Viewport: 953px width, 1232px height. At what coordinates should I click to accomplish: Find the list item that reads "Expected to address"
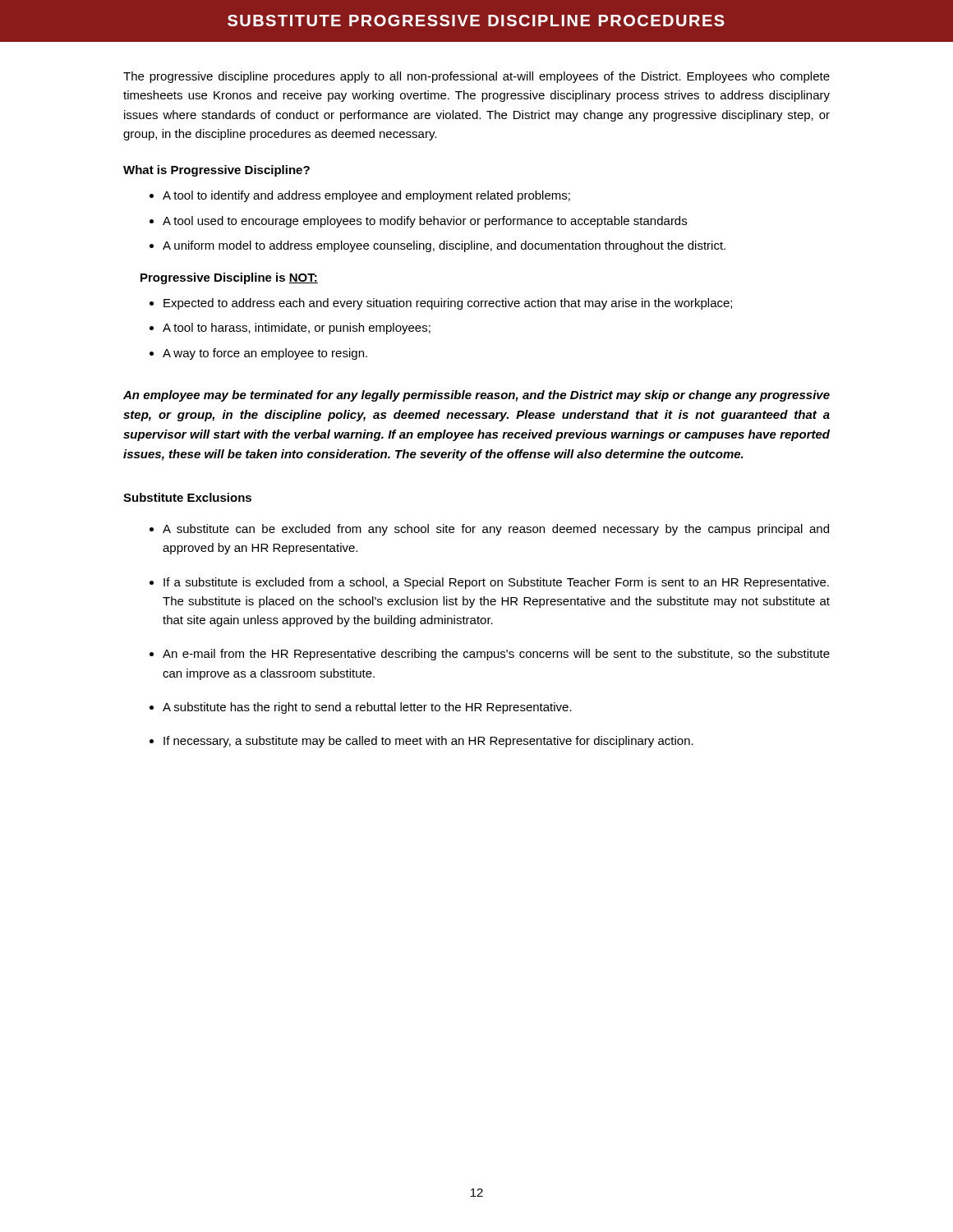tap(448, 302)
